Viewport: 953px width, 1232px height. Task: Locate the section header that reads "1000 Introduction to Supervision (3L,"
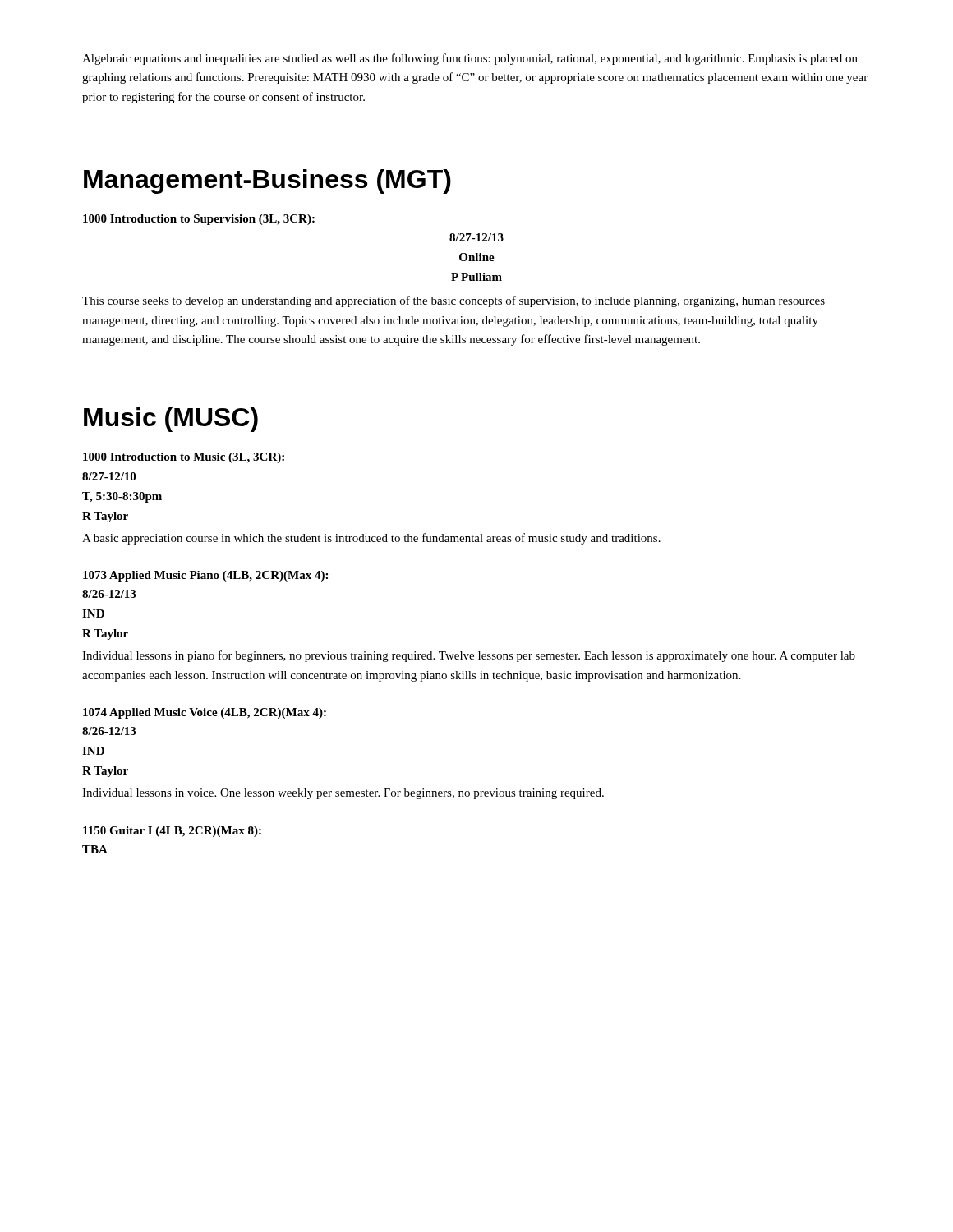coord(199,218)
